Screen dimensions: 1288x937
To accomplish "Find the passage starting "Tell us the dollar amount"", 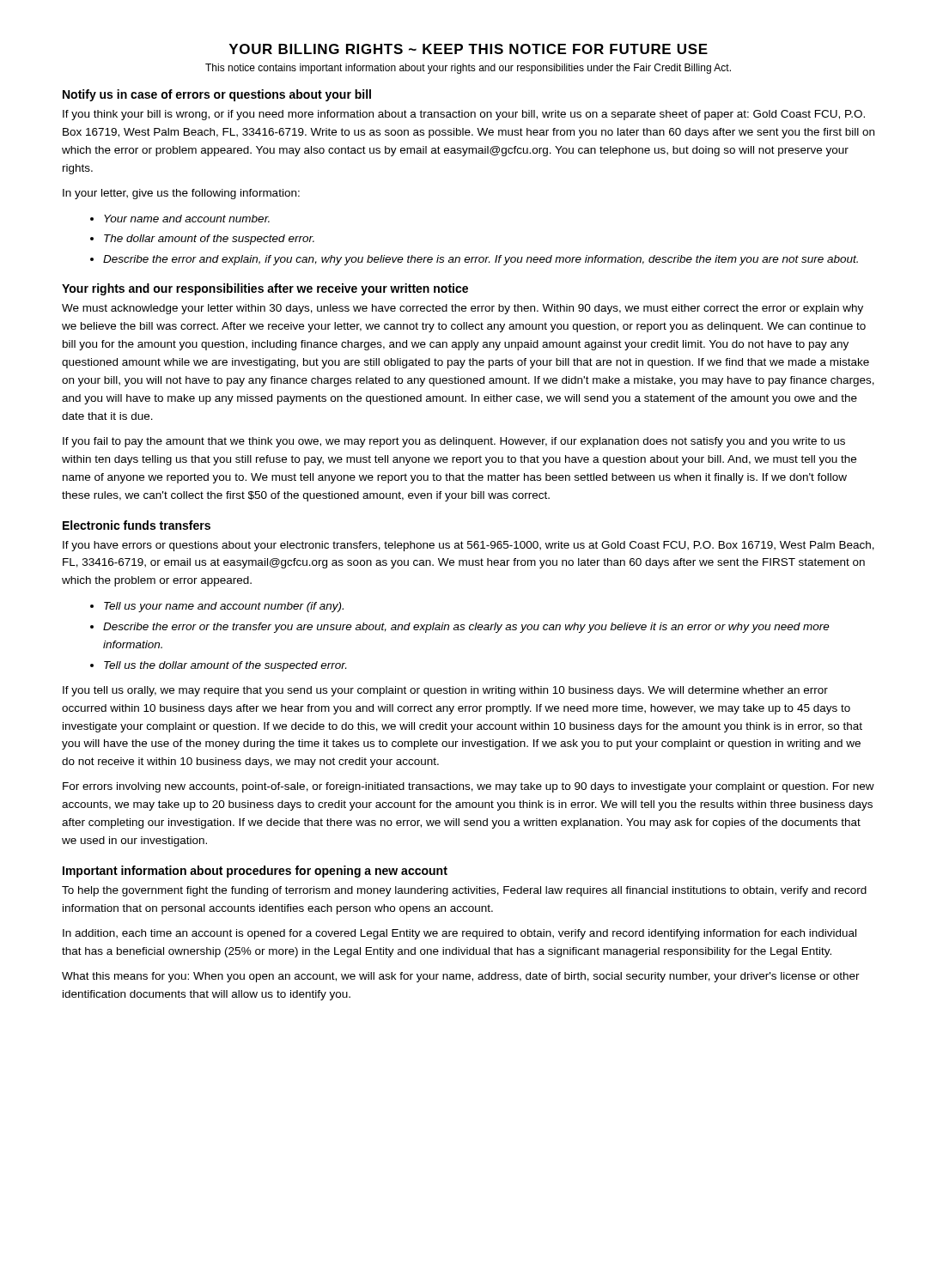I will click(225, 665).
